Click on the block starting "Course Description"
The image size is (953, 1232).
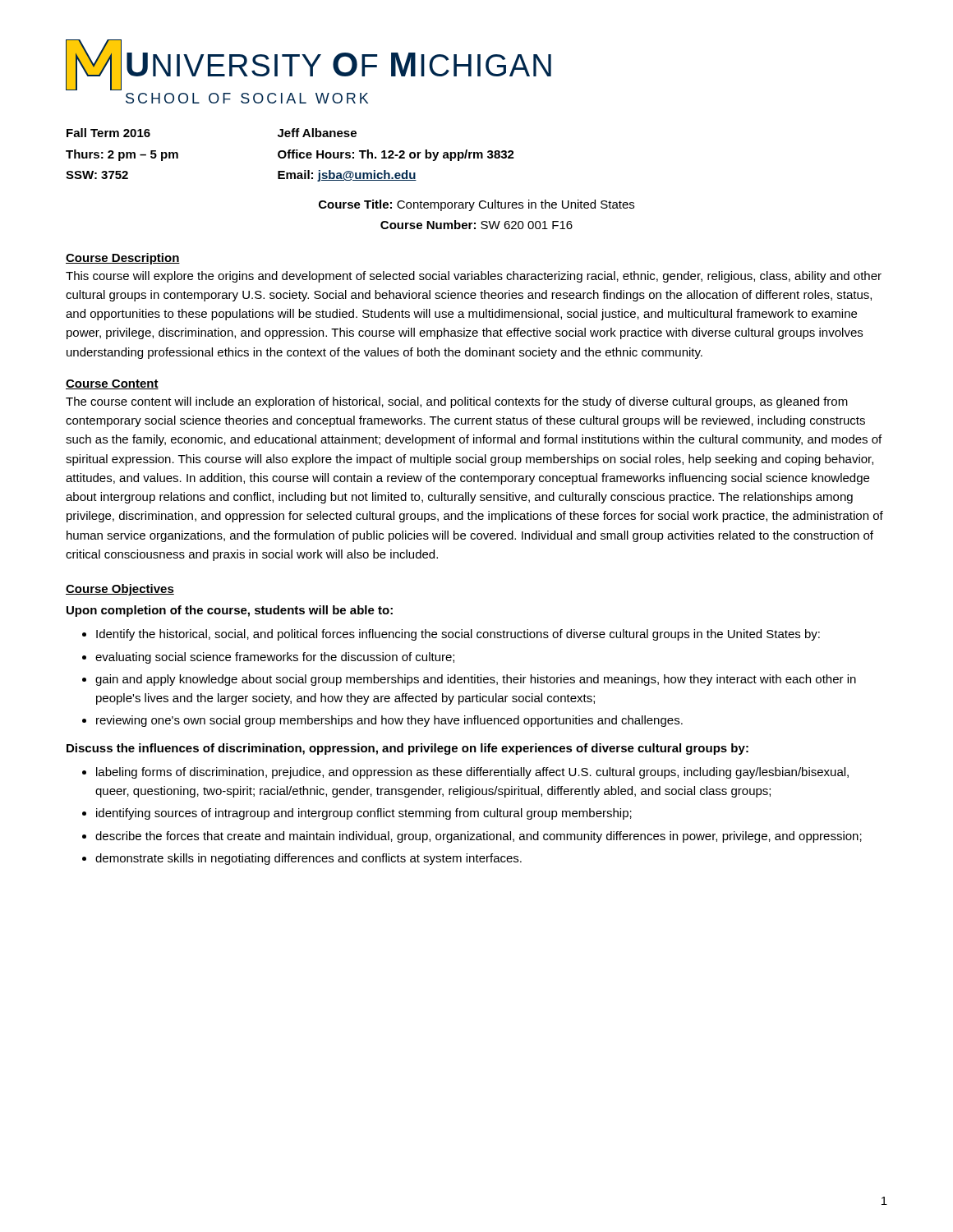123,257
